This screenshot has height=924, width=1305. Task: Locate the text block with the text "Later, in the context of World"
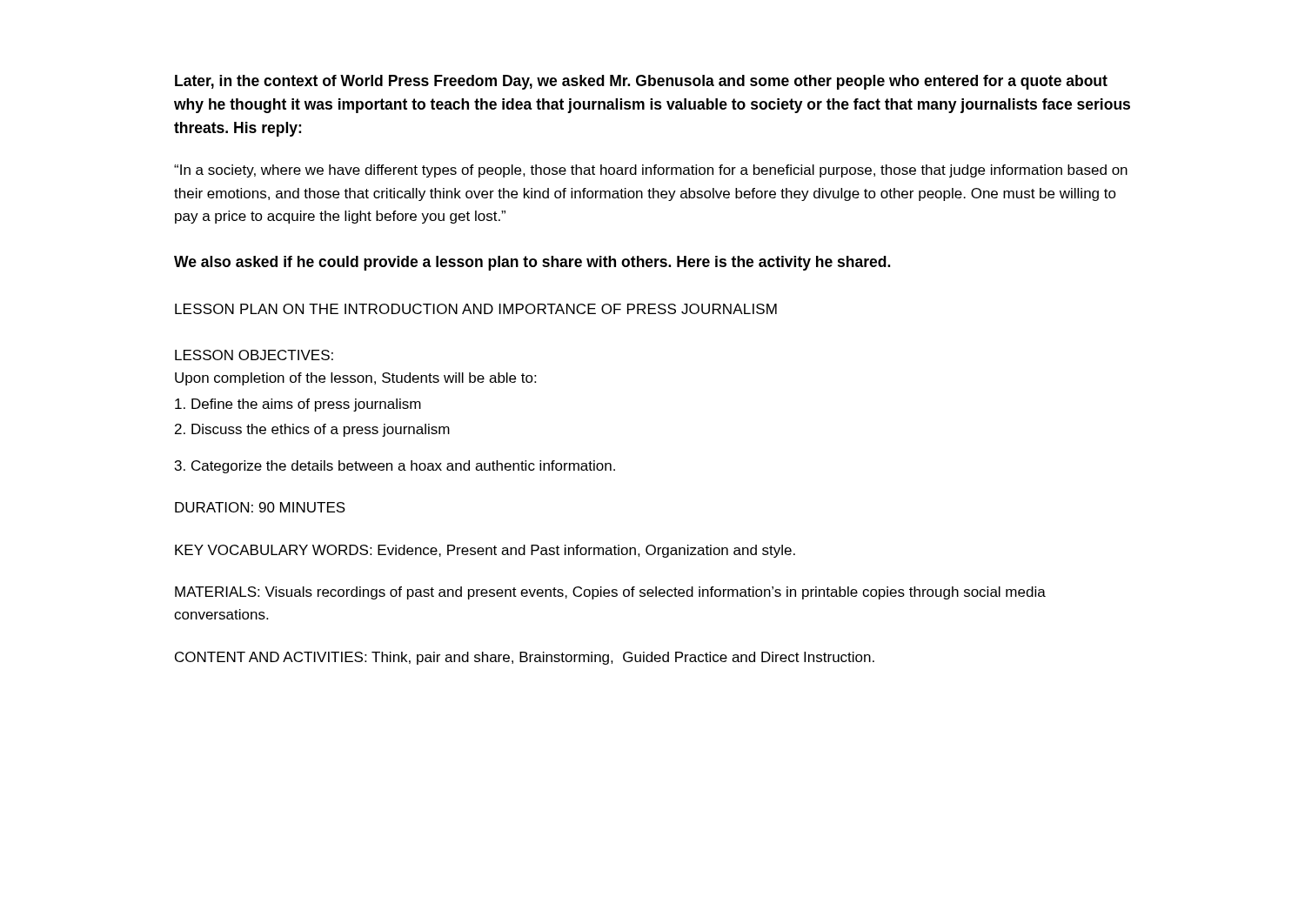(652, 105)
